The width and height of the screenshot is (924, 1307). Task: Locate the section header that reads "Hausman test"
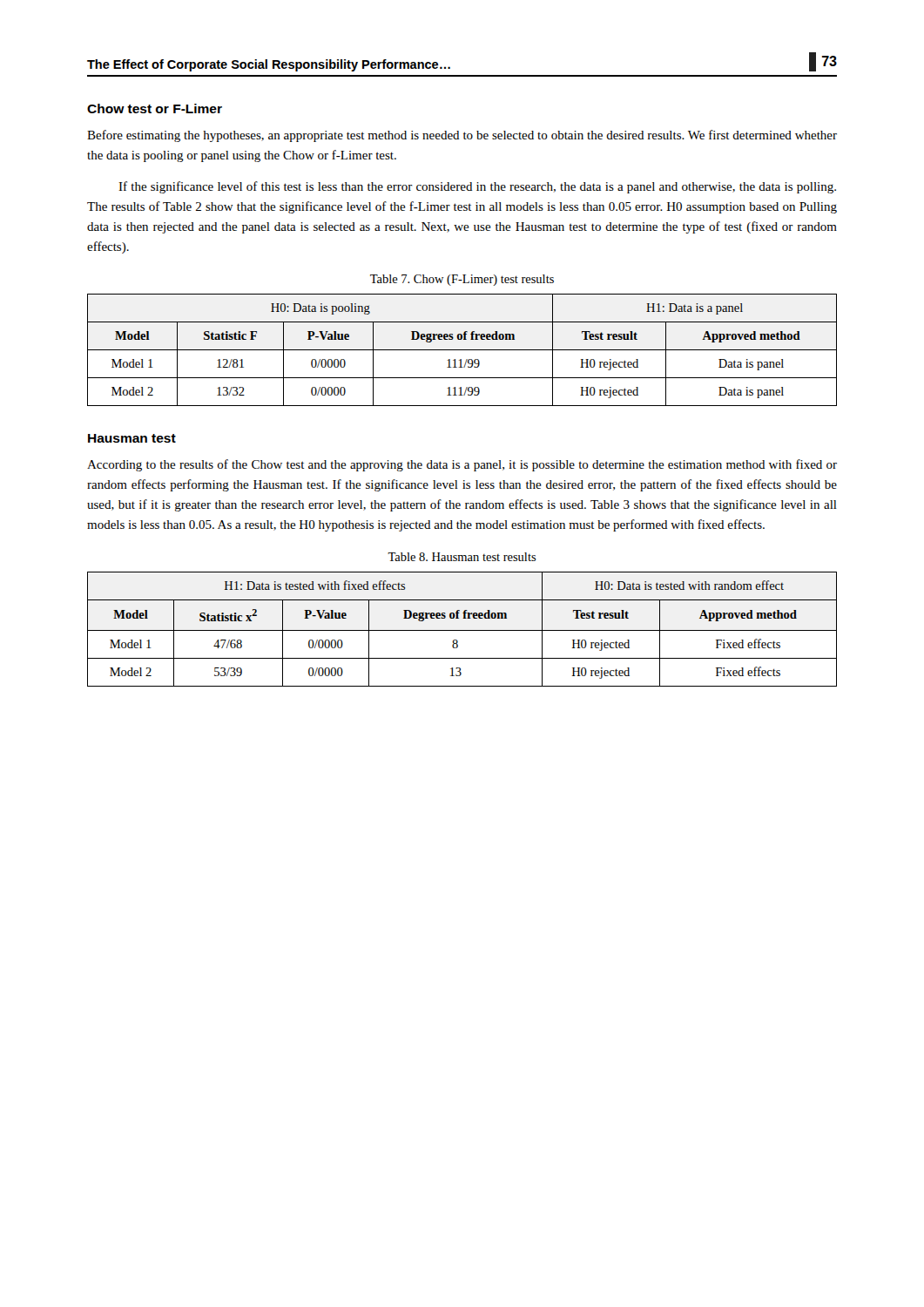click(x=131, y=437)
